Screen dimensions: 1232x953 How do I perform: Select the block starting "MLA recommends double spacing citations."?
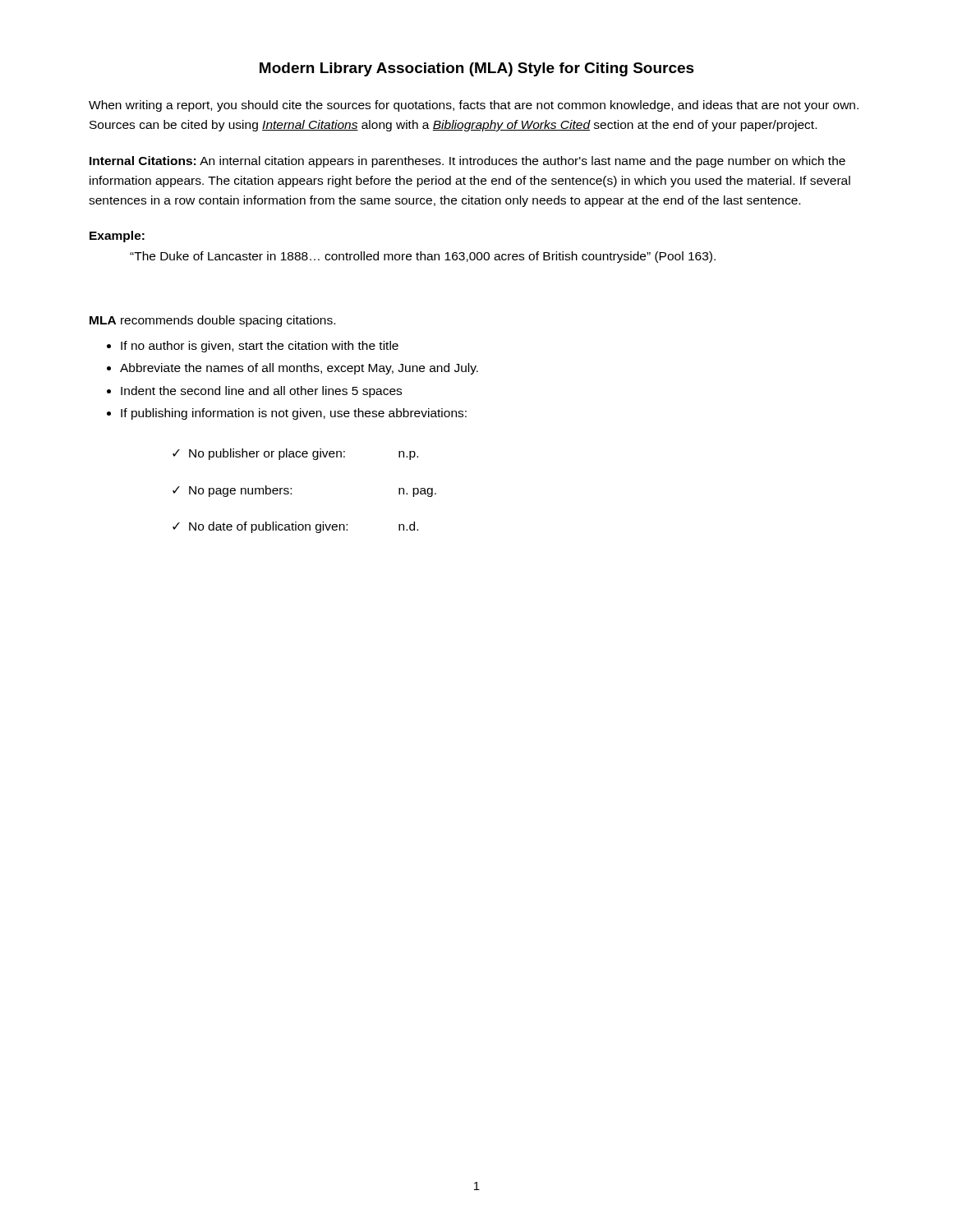[x=213, y=320]
